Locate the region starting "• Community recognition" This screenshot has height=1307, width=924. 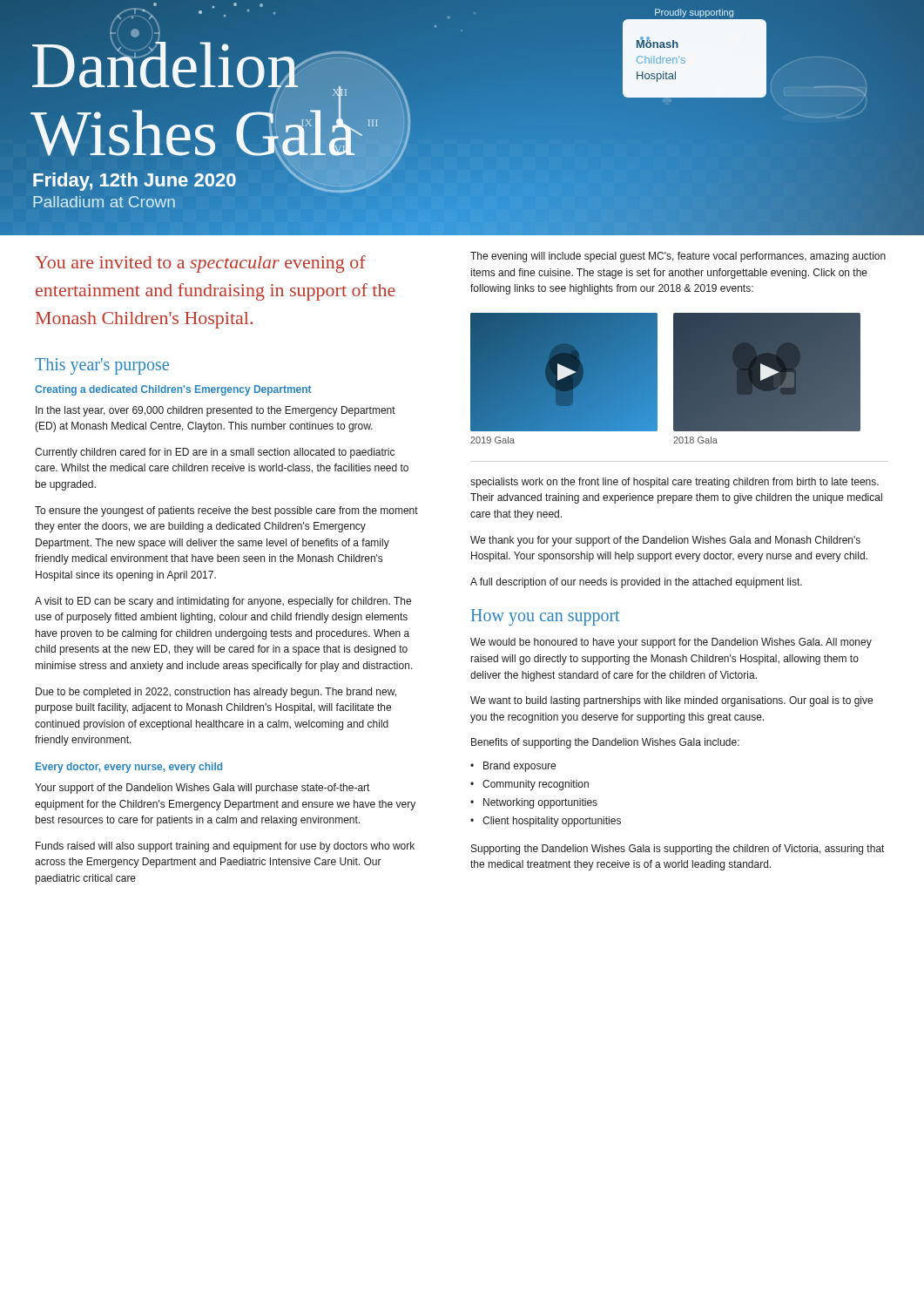pyautogui.click(x=530, y=785)
